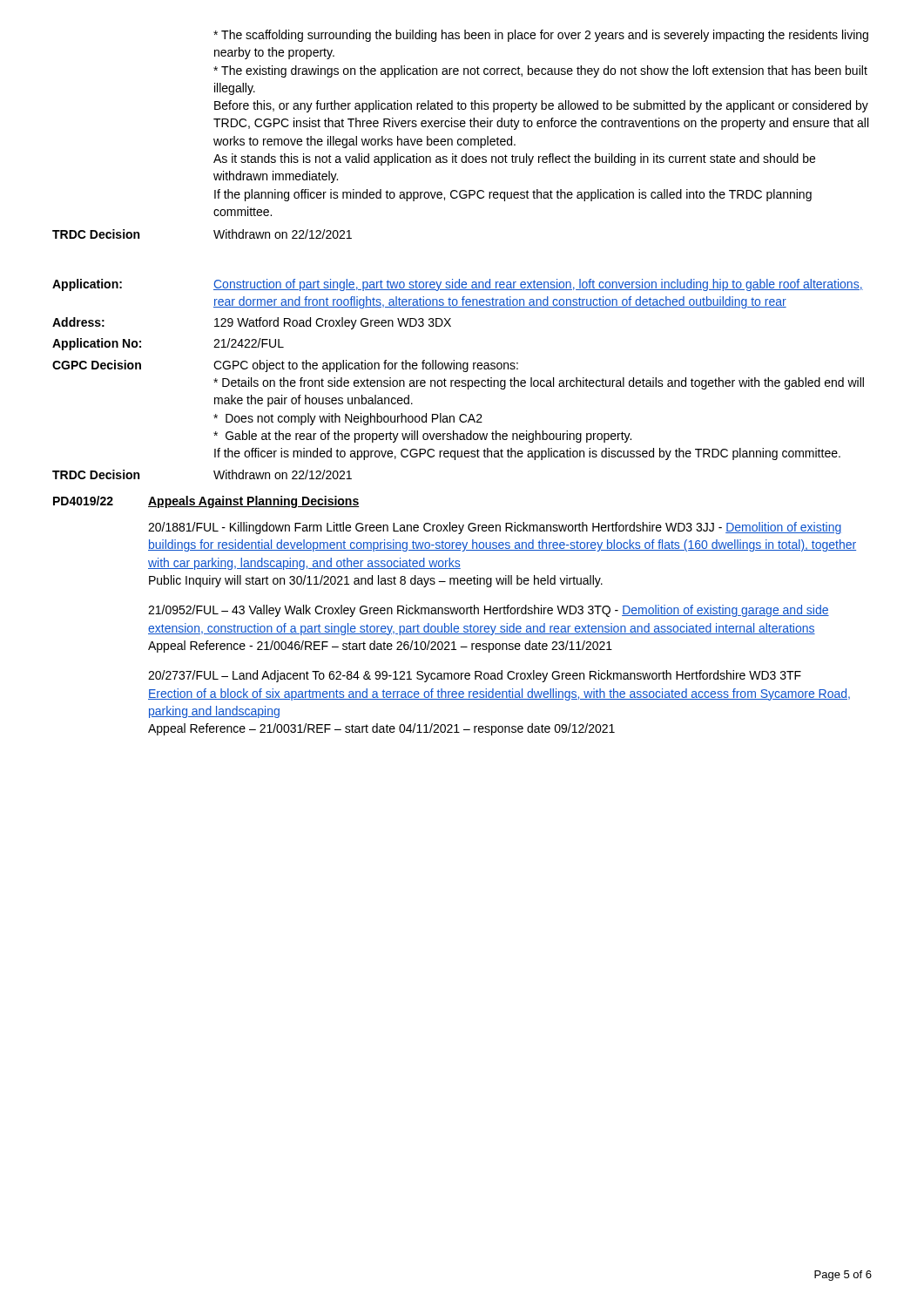Point to the text block starting "The scaffolding surrounding the building has been in"
This screenshot has width=924, height=1307.
(x=541, y=123)
